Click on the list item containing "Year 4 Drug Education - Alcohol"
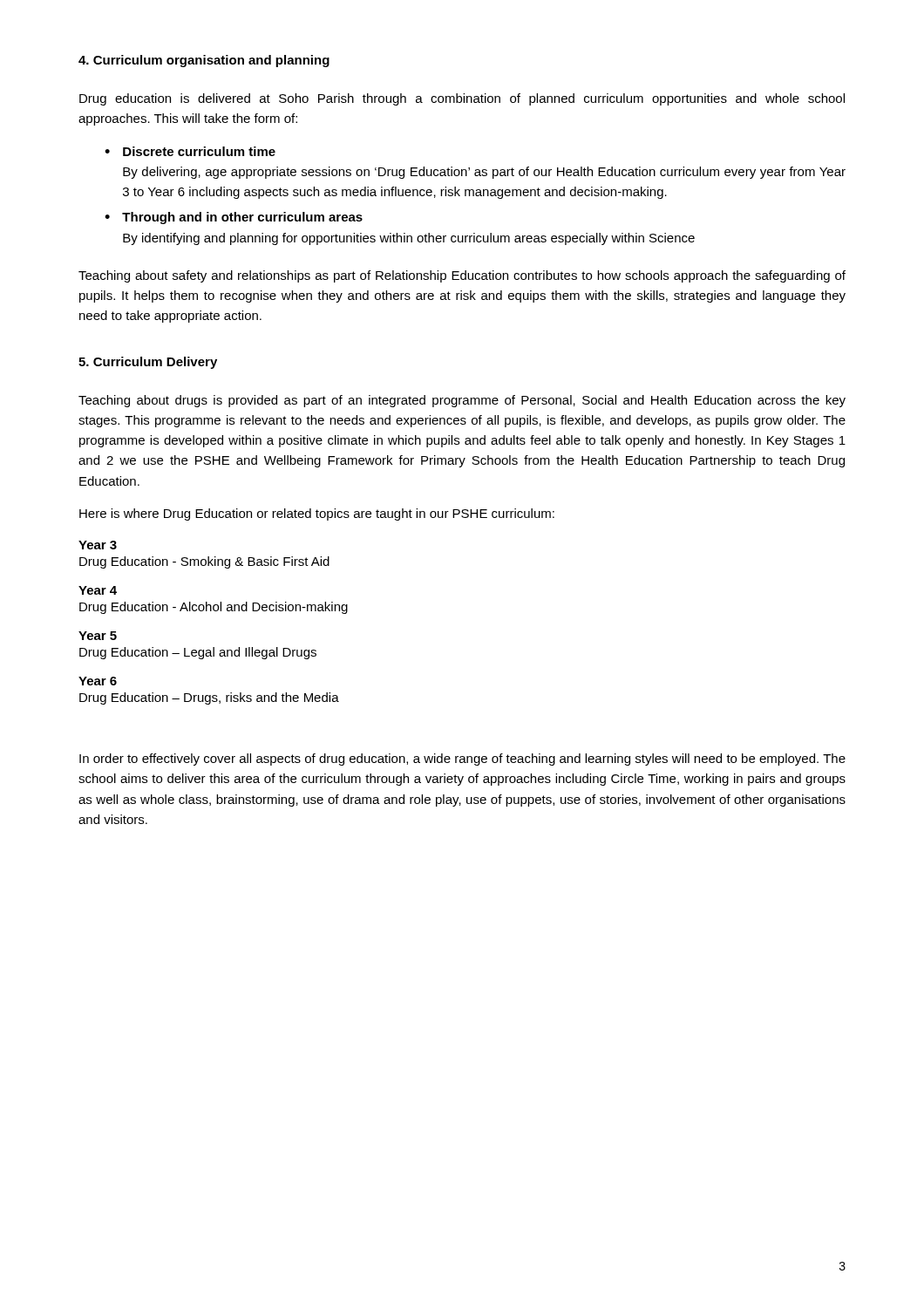The image size is (924, 1308). (x=98, y=590)
